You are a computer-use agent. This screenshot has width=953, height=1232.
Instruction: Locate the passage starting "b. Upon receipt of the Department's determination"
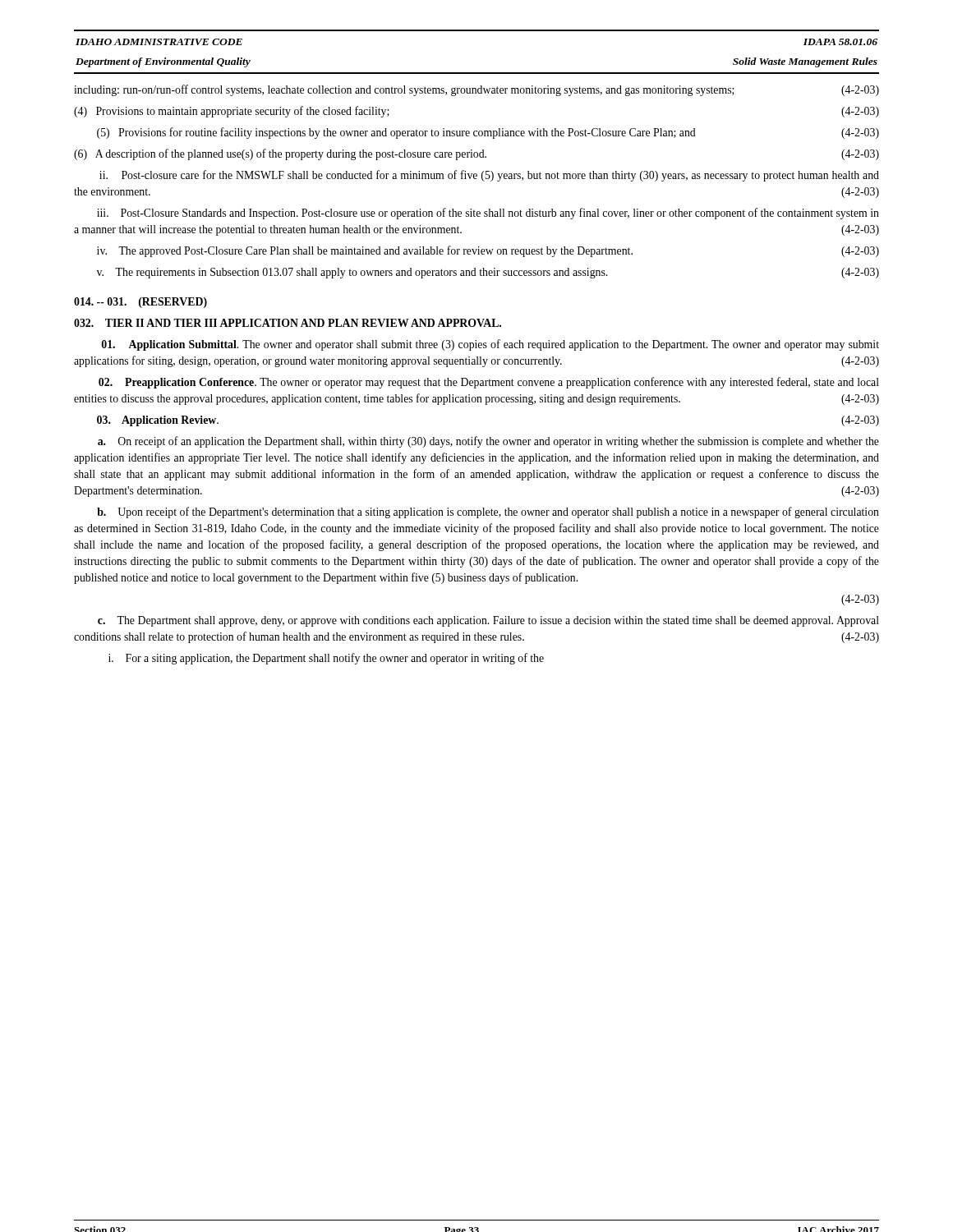(x=476, y=545)
